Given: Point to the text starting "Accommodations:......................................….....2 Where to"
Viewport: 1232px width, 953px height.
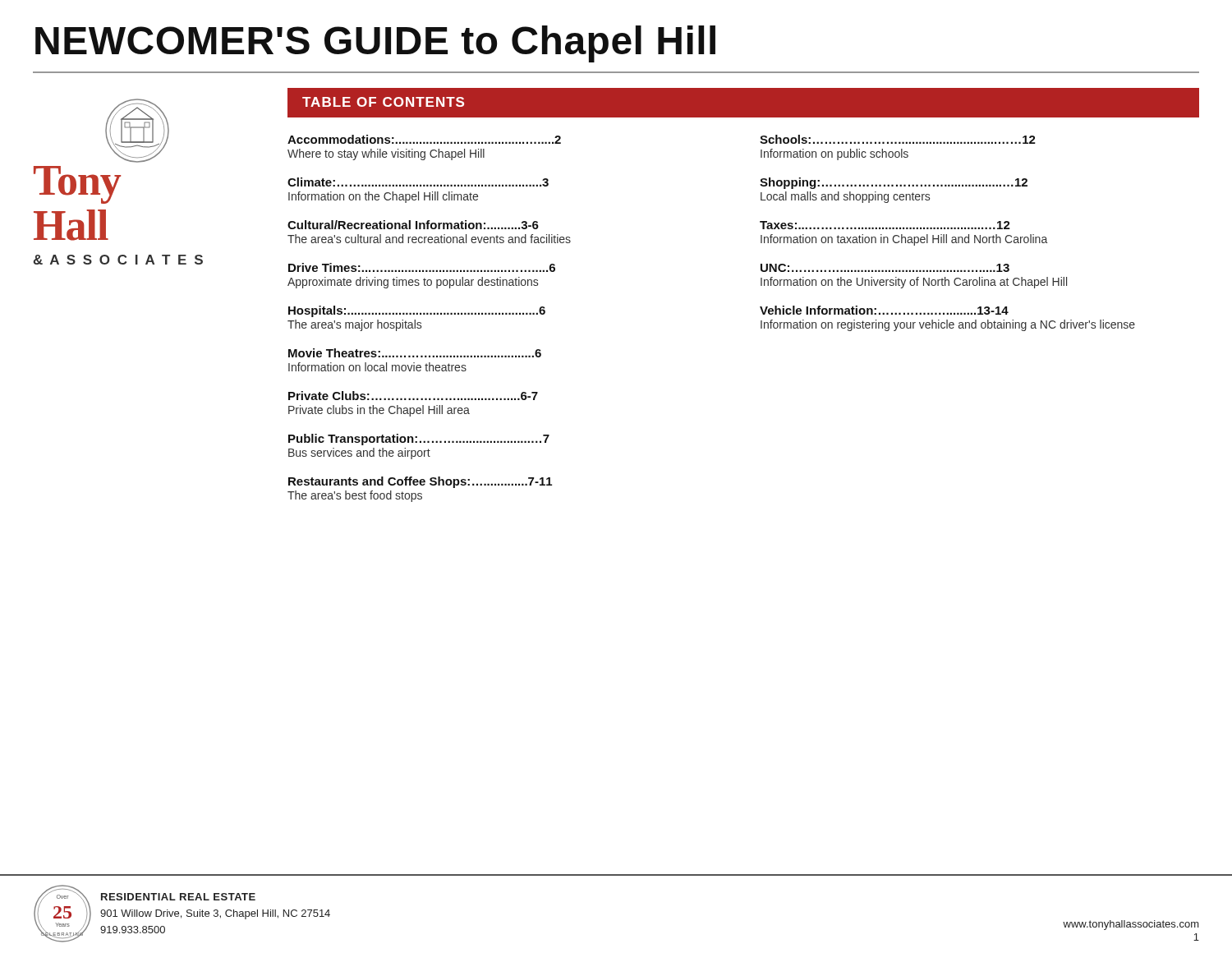Looking at the screenshot, I should [x=507, y=146].
